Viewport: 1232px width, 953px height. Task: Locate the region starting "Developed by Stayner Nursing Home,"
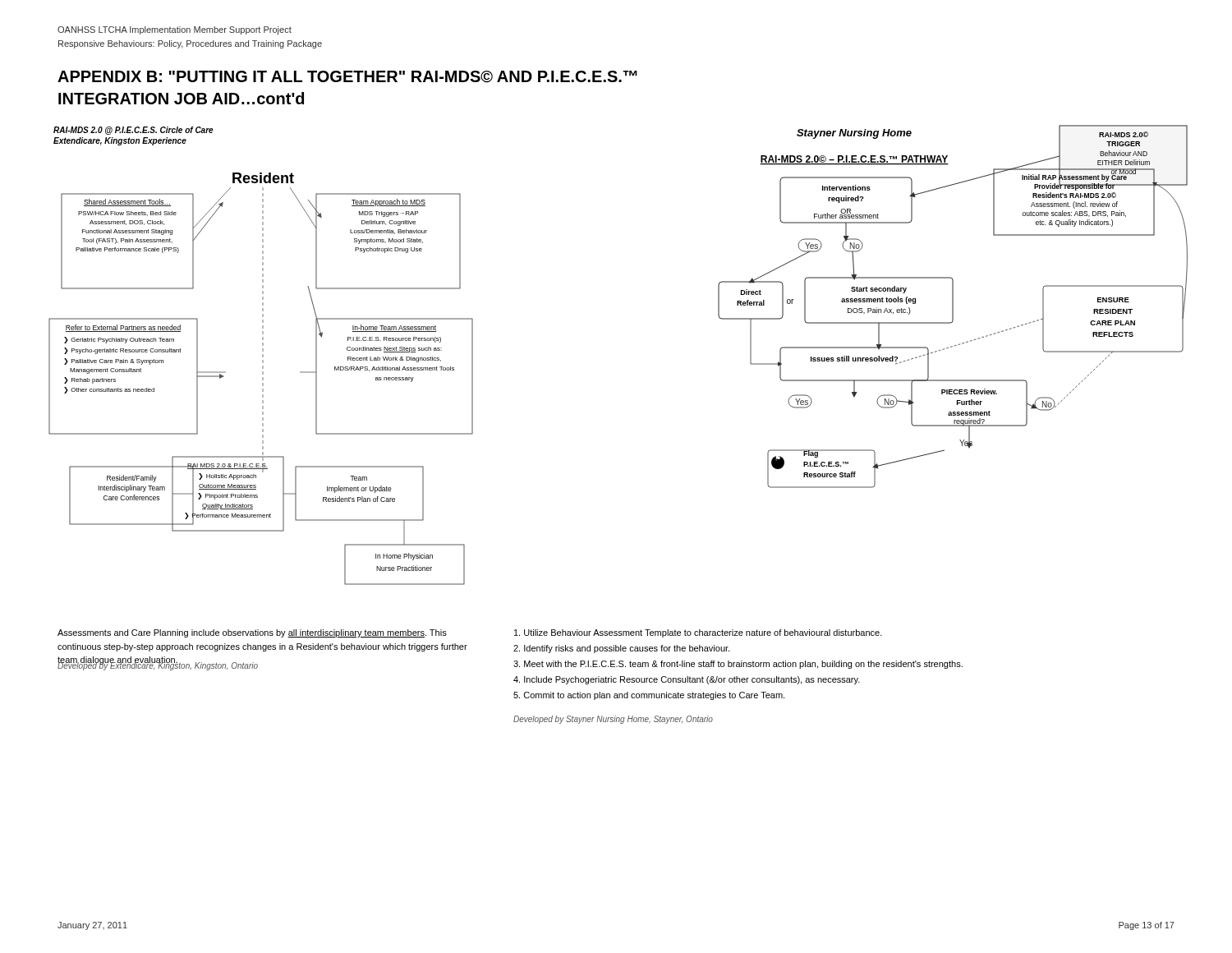coord(613,719)
